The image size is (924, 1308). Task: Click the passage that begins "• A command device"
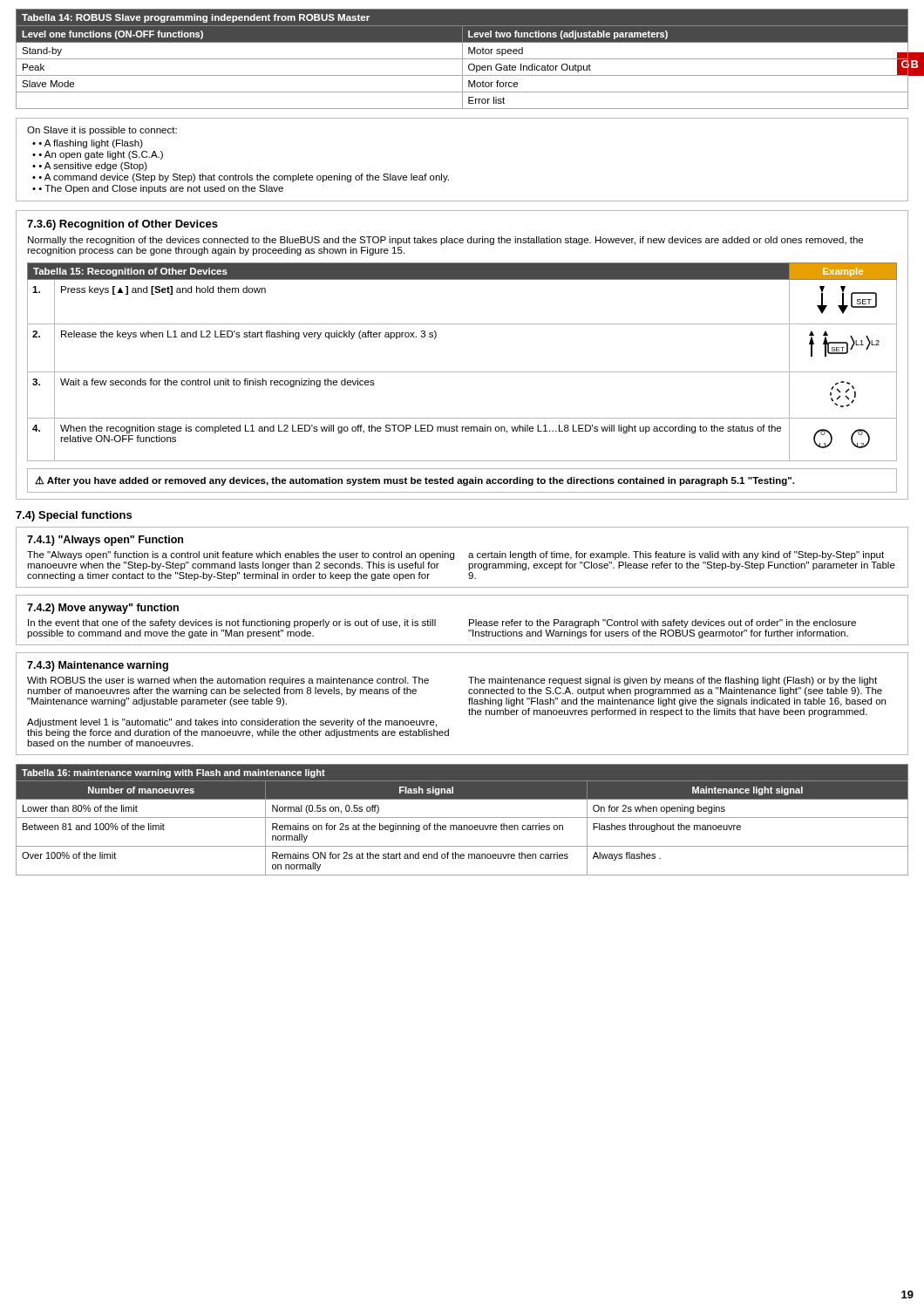pos(244,177)
